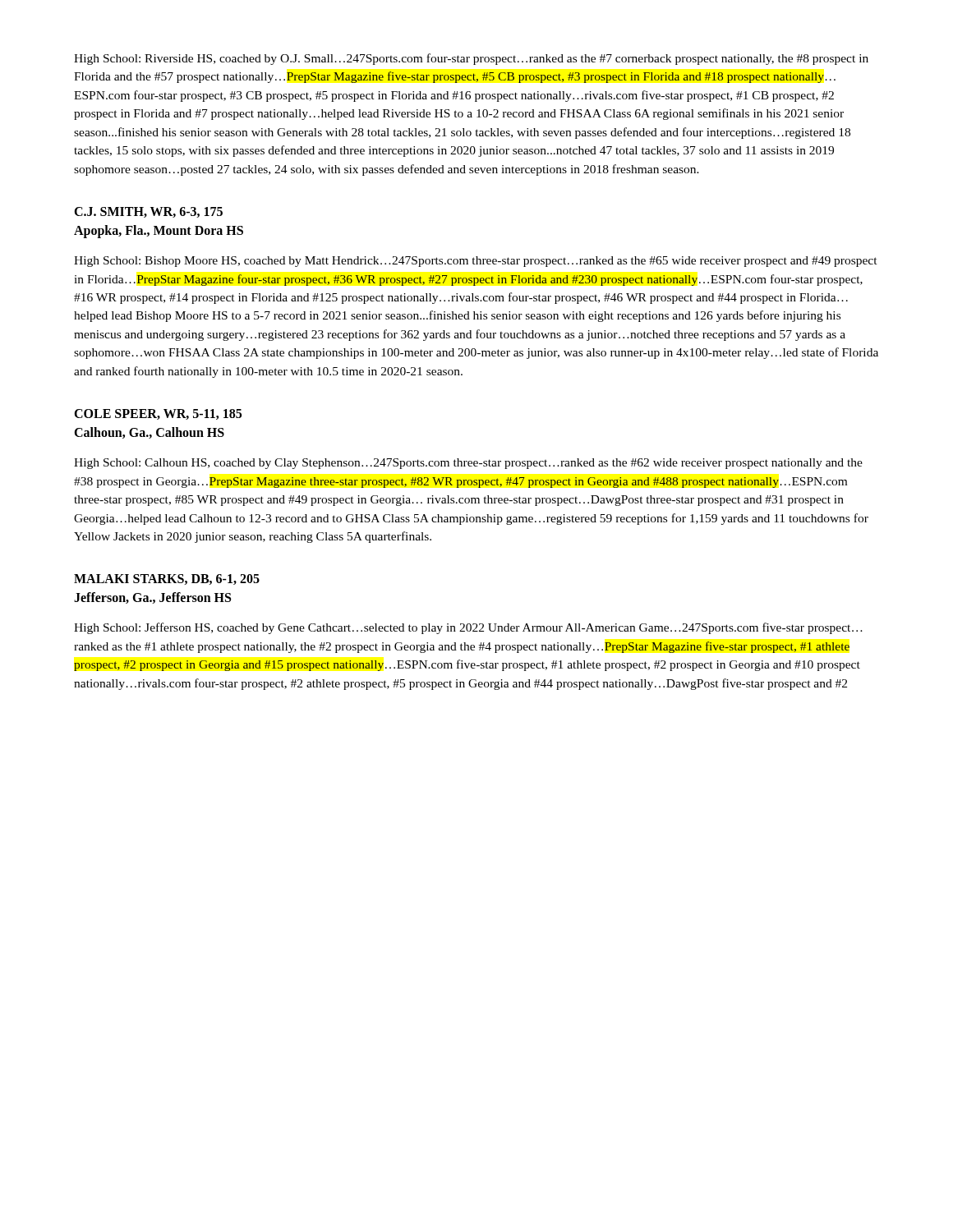Locate the text block that says "High School: Bishop Moore HS, coached by Matt"

476,315
